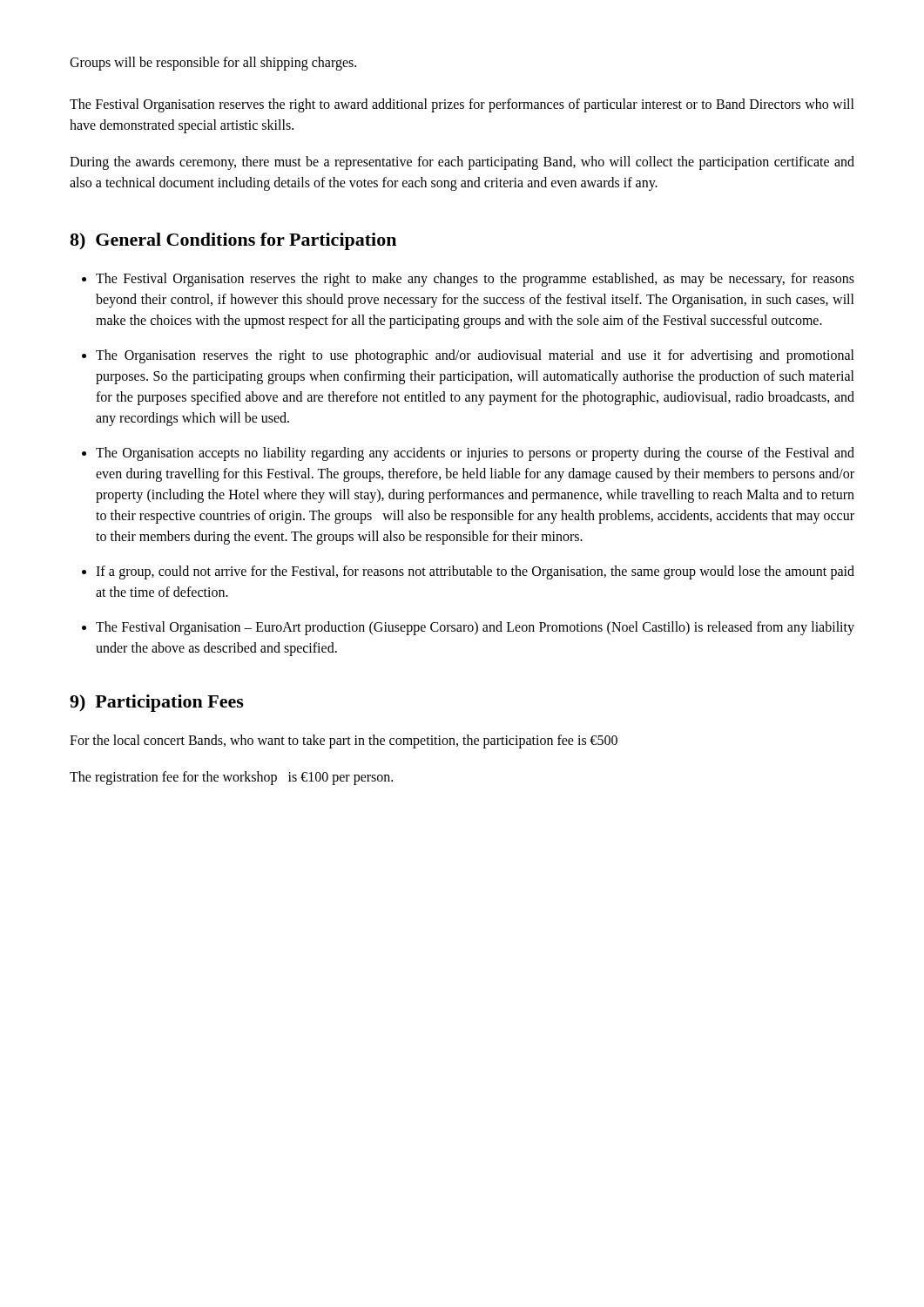
Task: Click on the list item containing "The Festival Organisation – EuroArt production (Giuseppe Corsaro)"
Action: 475,637
